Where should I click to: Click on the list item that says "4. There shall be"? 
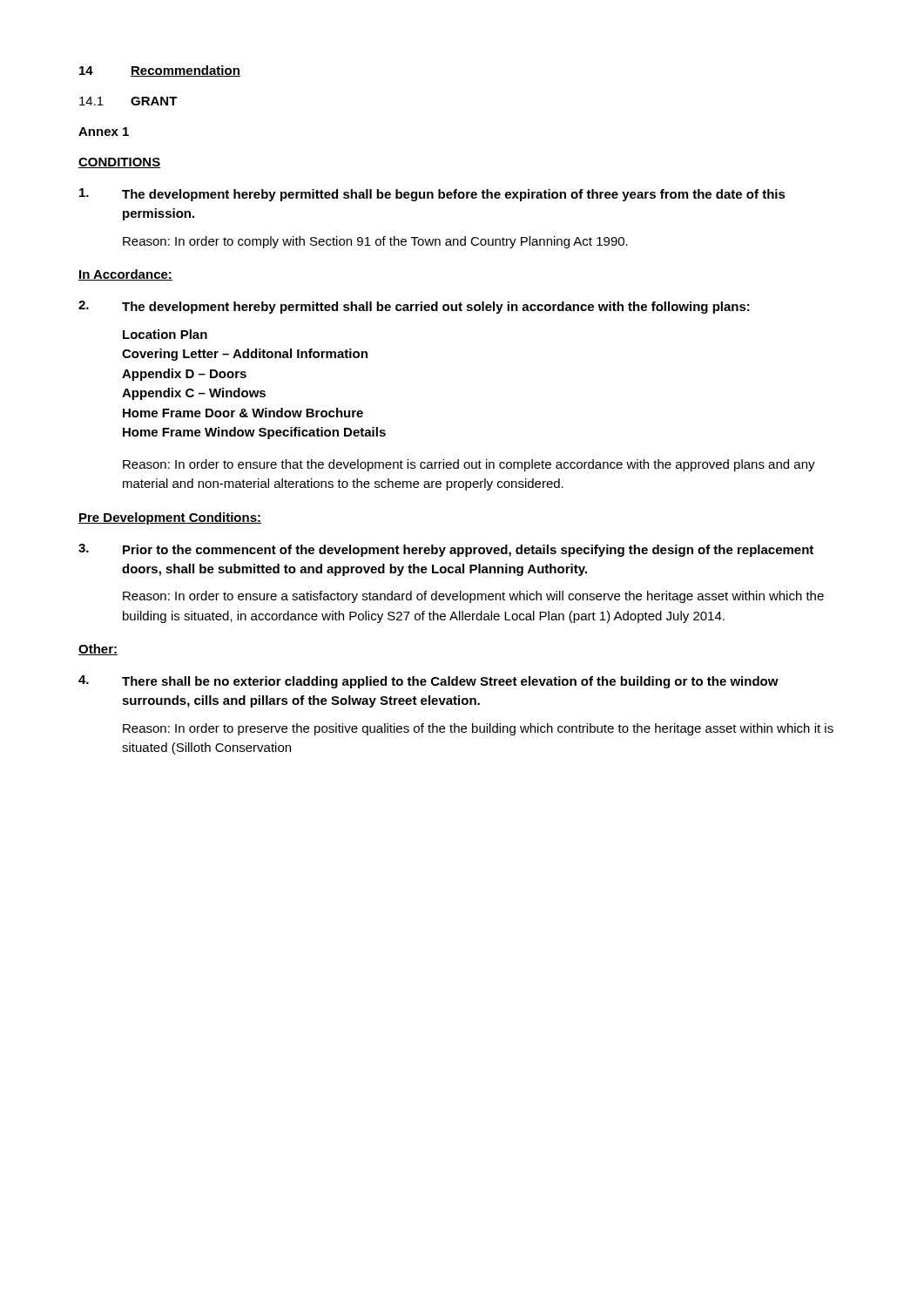pyautogui.click(x=462, y=715)
